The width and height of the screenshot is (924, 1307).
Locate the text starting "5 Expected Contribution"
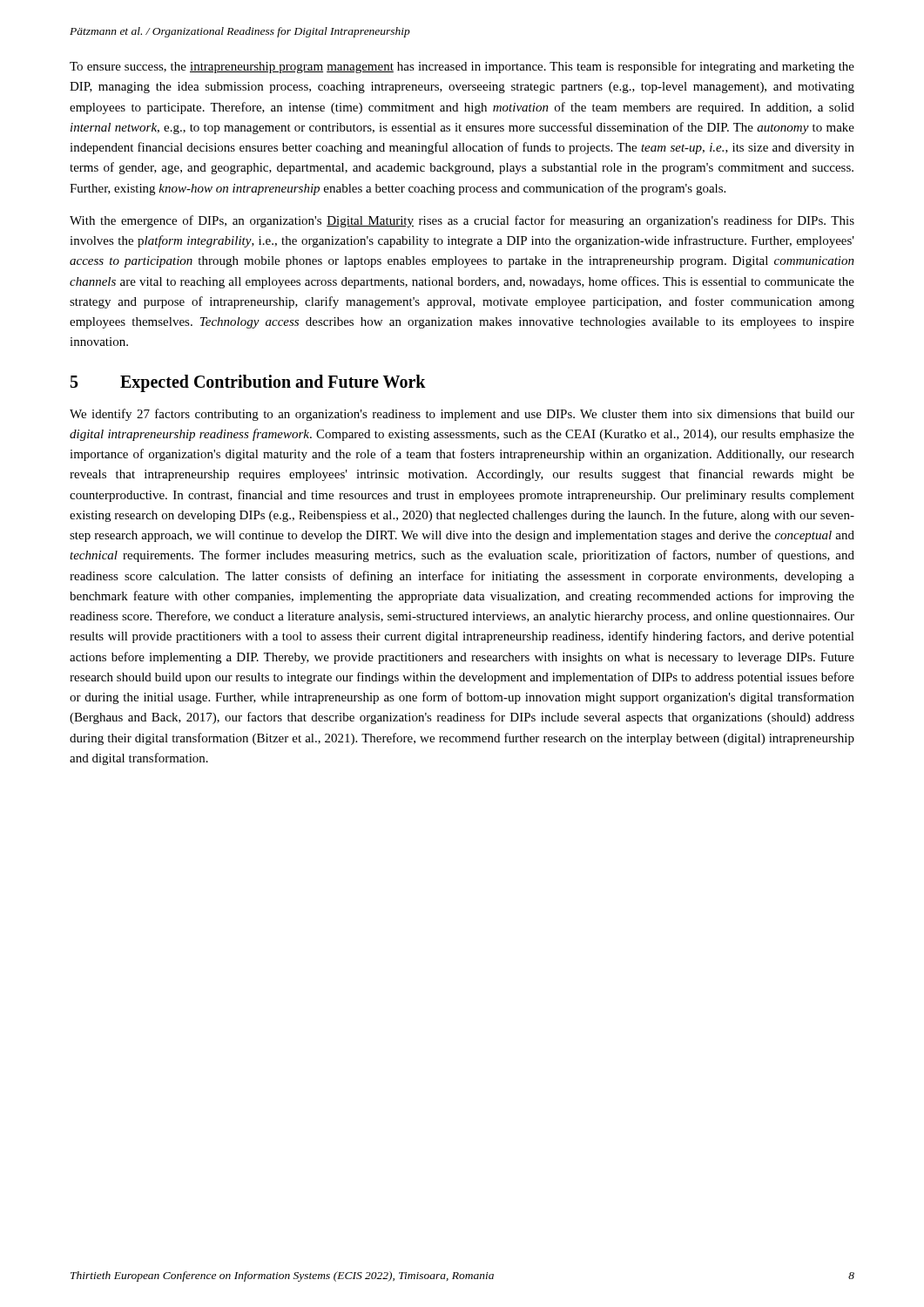(x=247, y=382)
